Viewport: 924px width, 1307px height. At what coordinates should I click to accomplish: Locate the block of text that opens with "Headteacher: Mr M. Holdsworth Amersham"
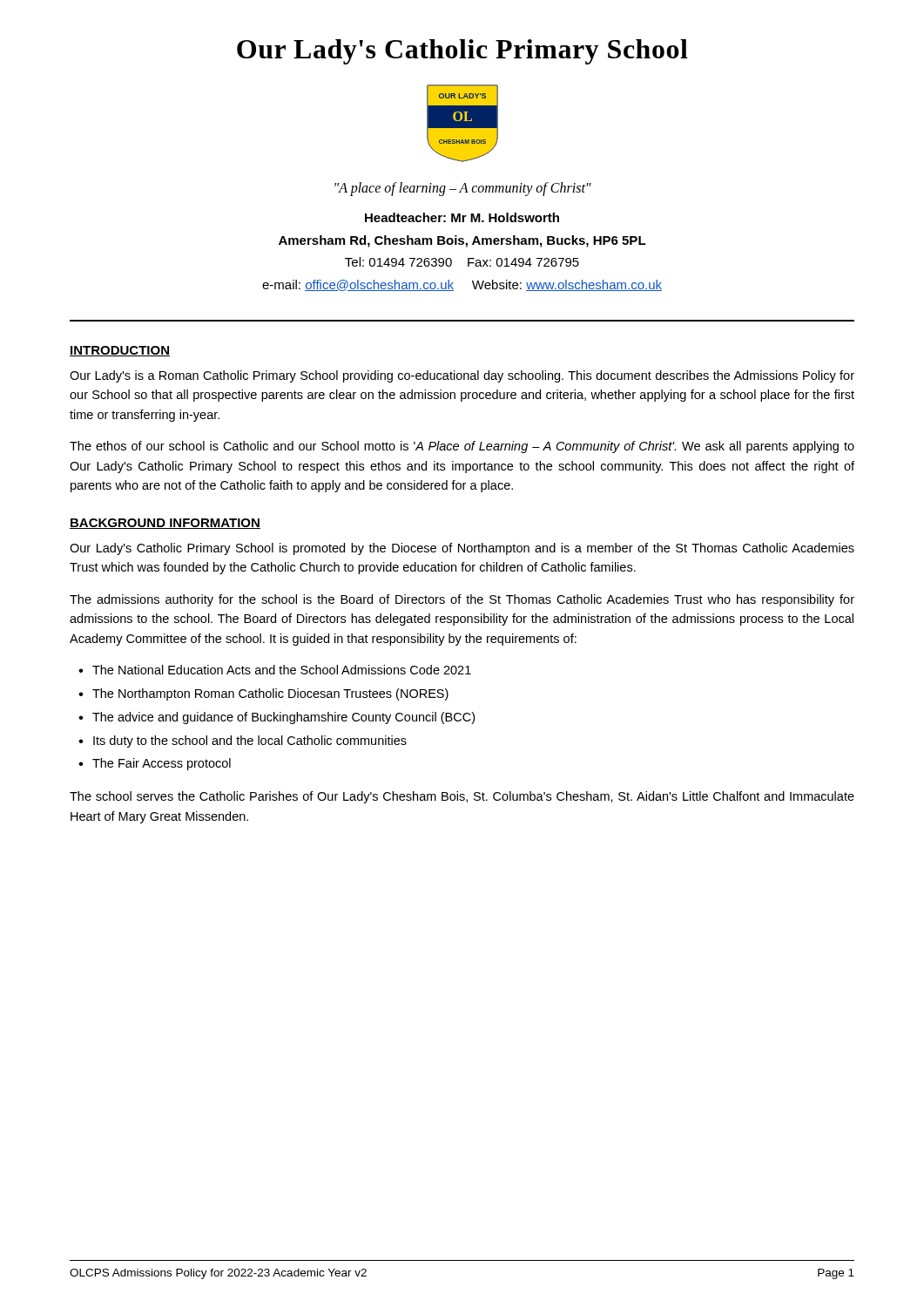point(462,251)
